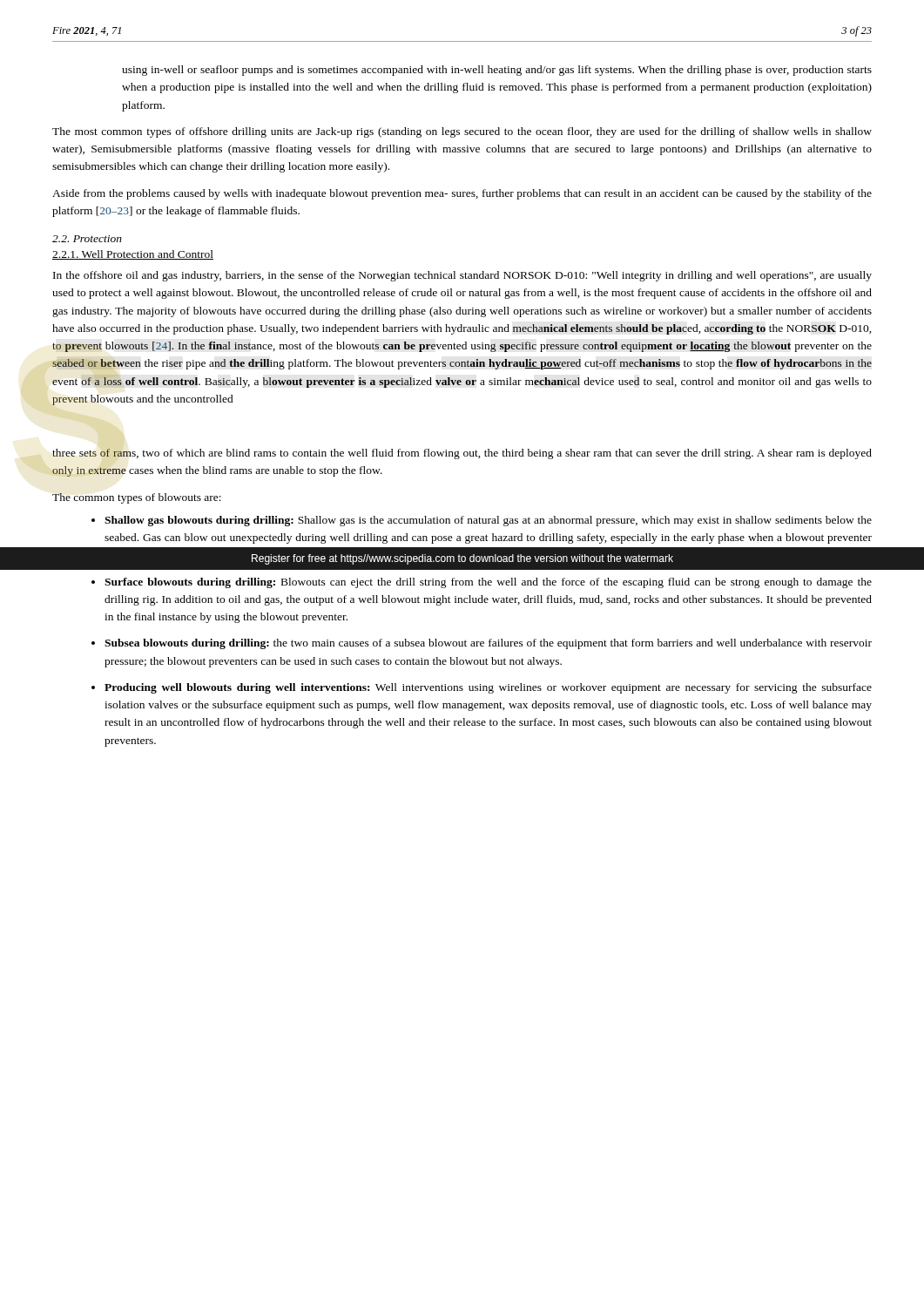Viewport: 924px width, 1307px height.
Task: Locate the block of text that opens with "Producing well blowouts during well interventions:"
Action: tap(488, 713)
